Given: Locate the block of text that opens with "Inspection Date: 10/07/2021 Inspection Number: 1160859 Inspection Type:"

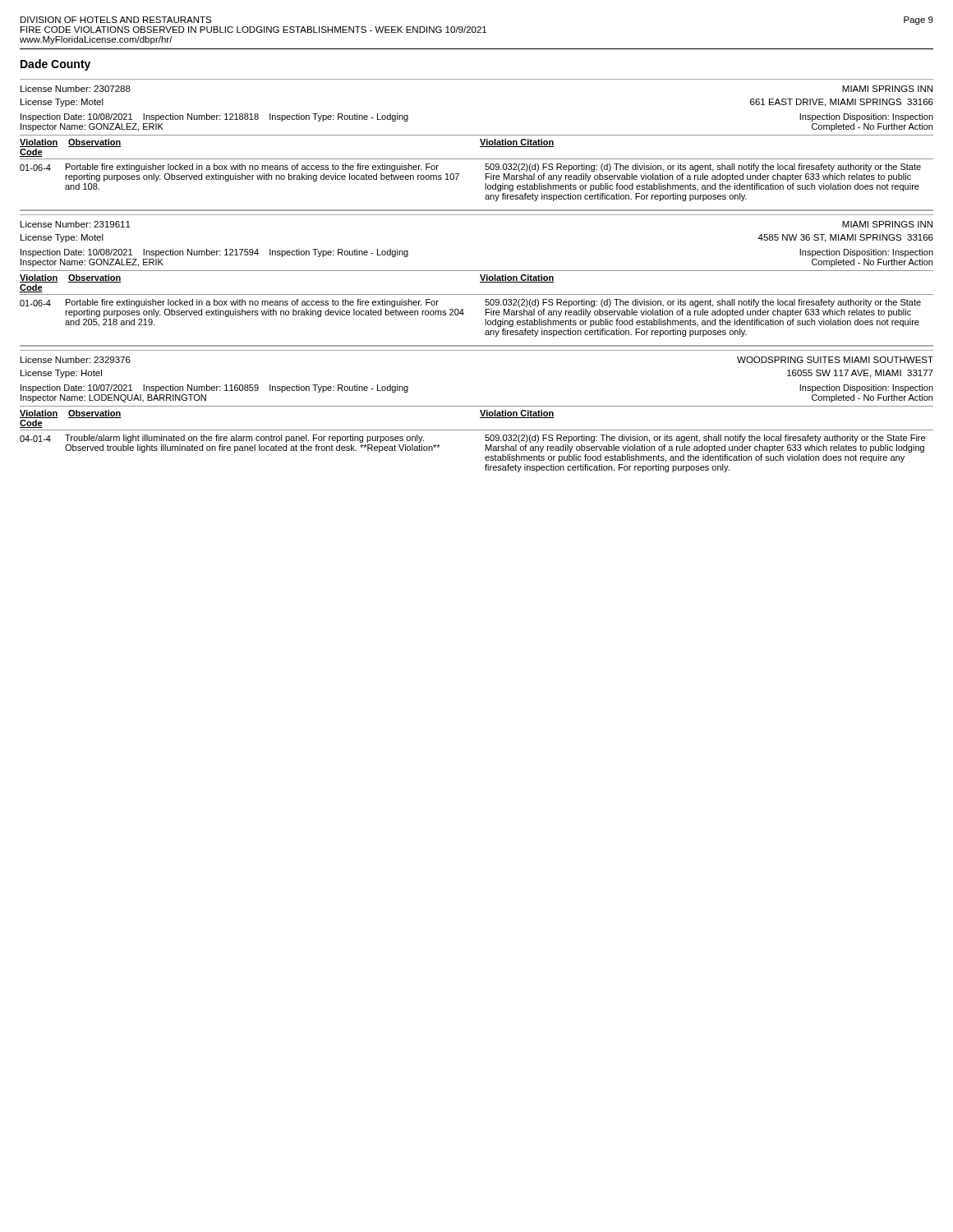Looking at the screenshot, I should [x=73, y=388].
